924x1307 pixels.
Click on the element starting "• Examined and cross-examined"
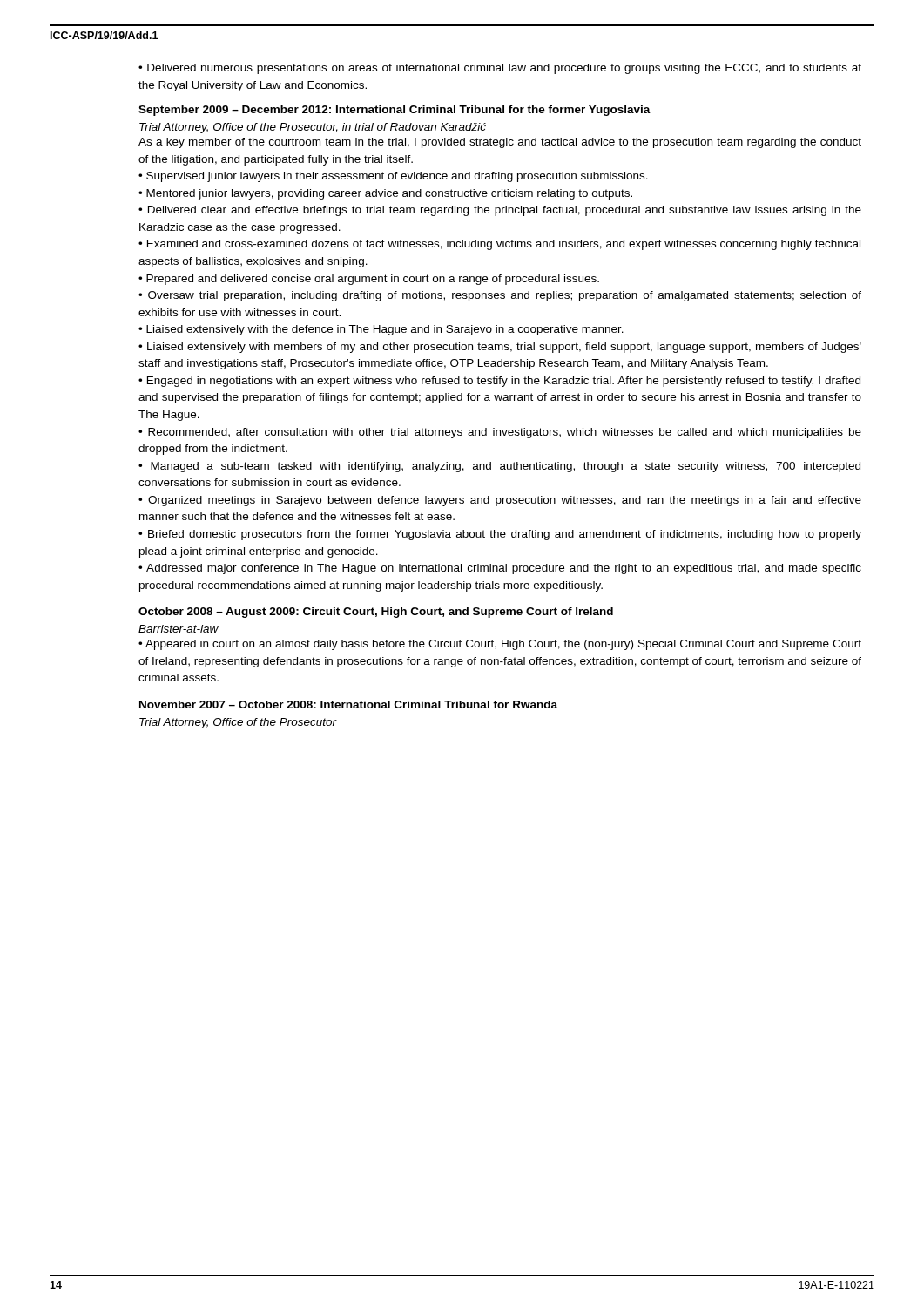click(x=500, y=252)
